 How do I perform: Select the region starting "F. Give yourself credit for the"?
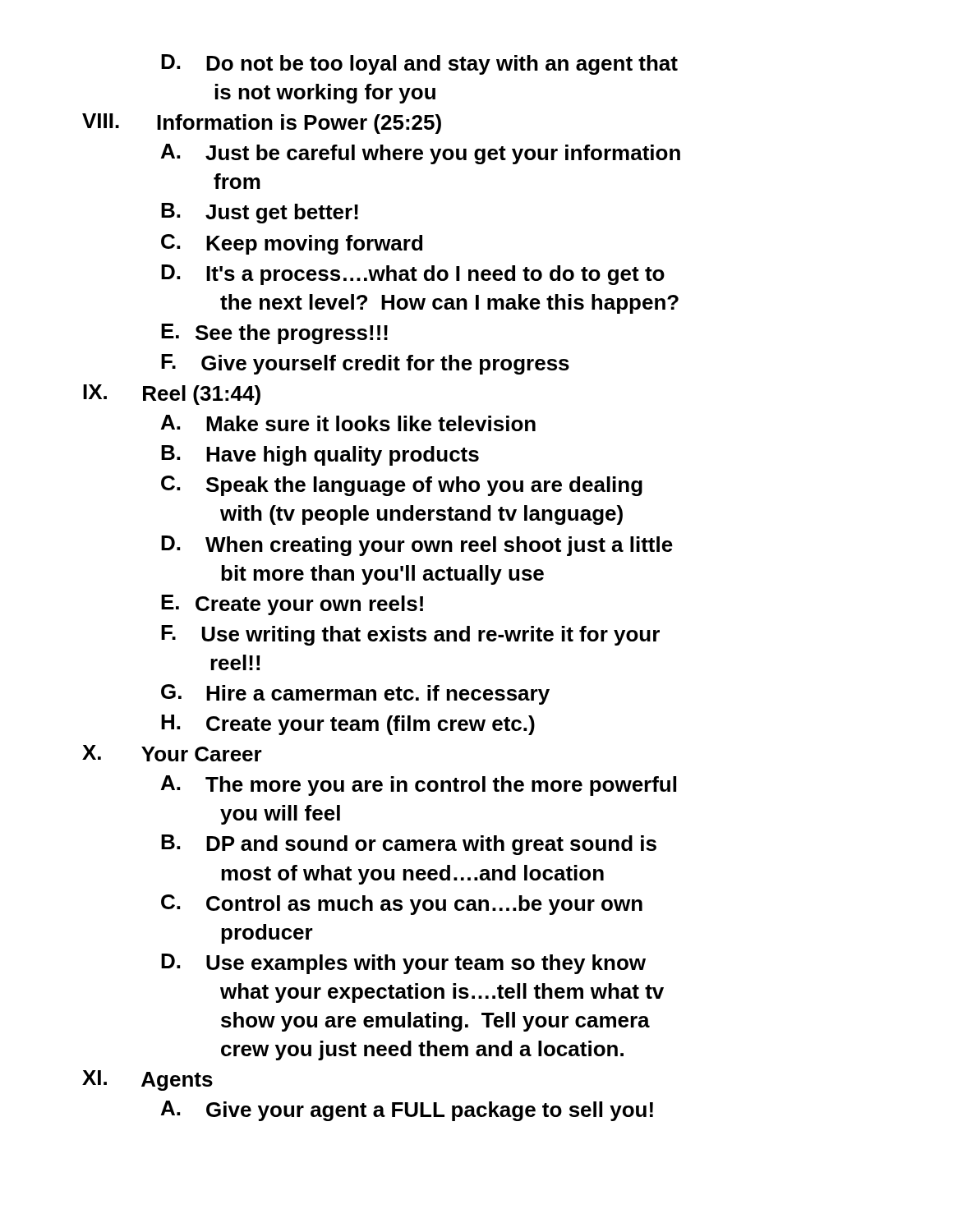491,363
